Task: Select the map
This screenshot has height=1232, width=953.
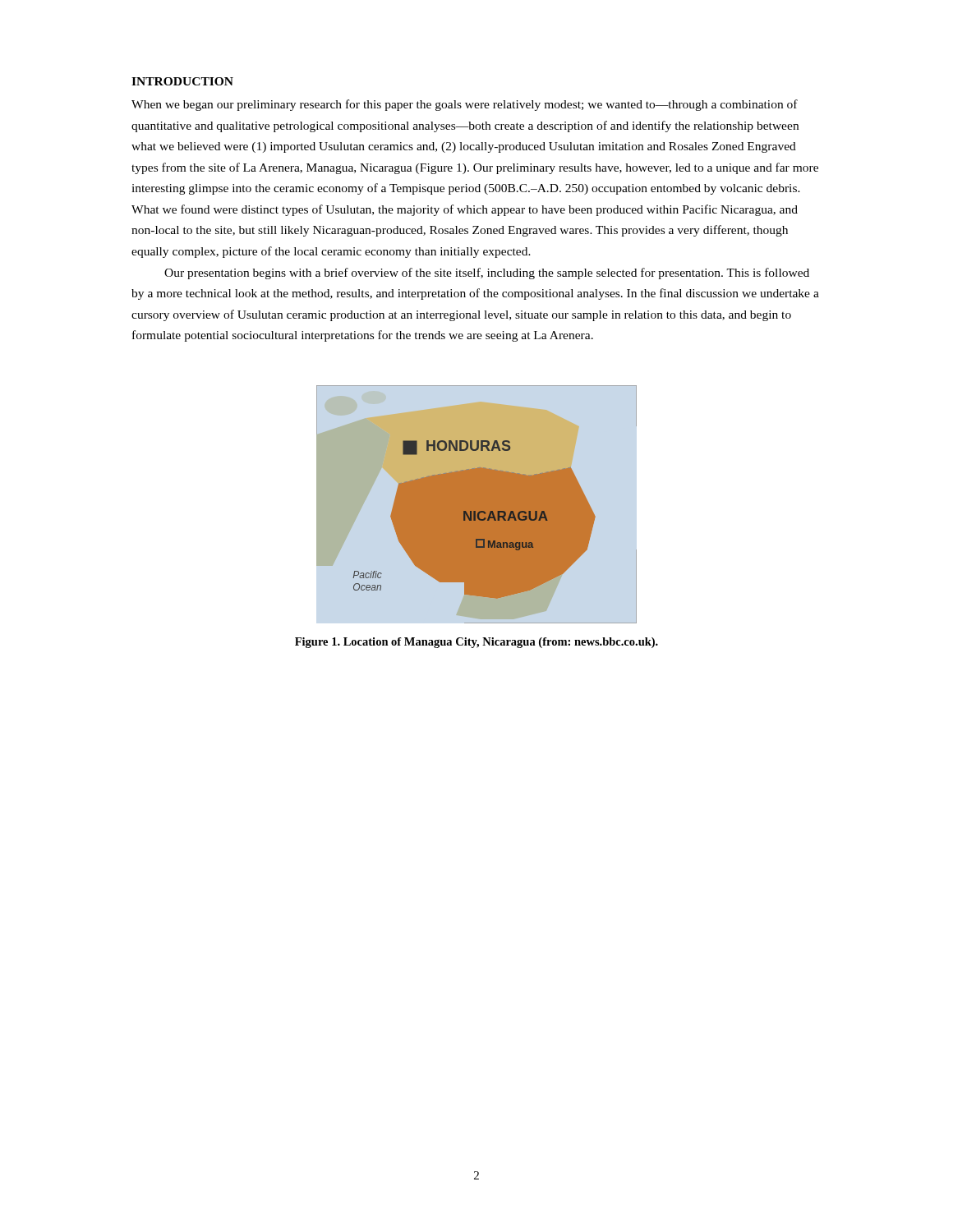Action: pyautogui.click(x=476, y=506)
